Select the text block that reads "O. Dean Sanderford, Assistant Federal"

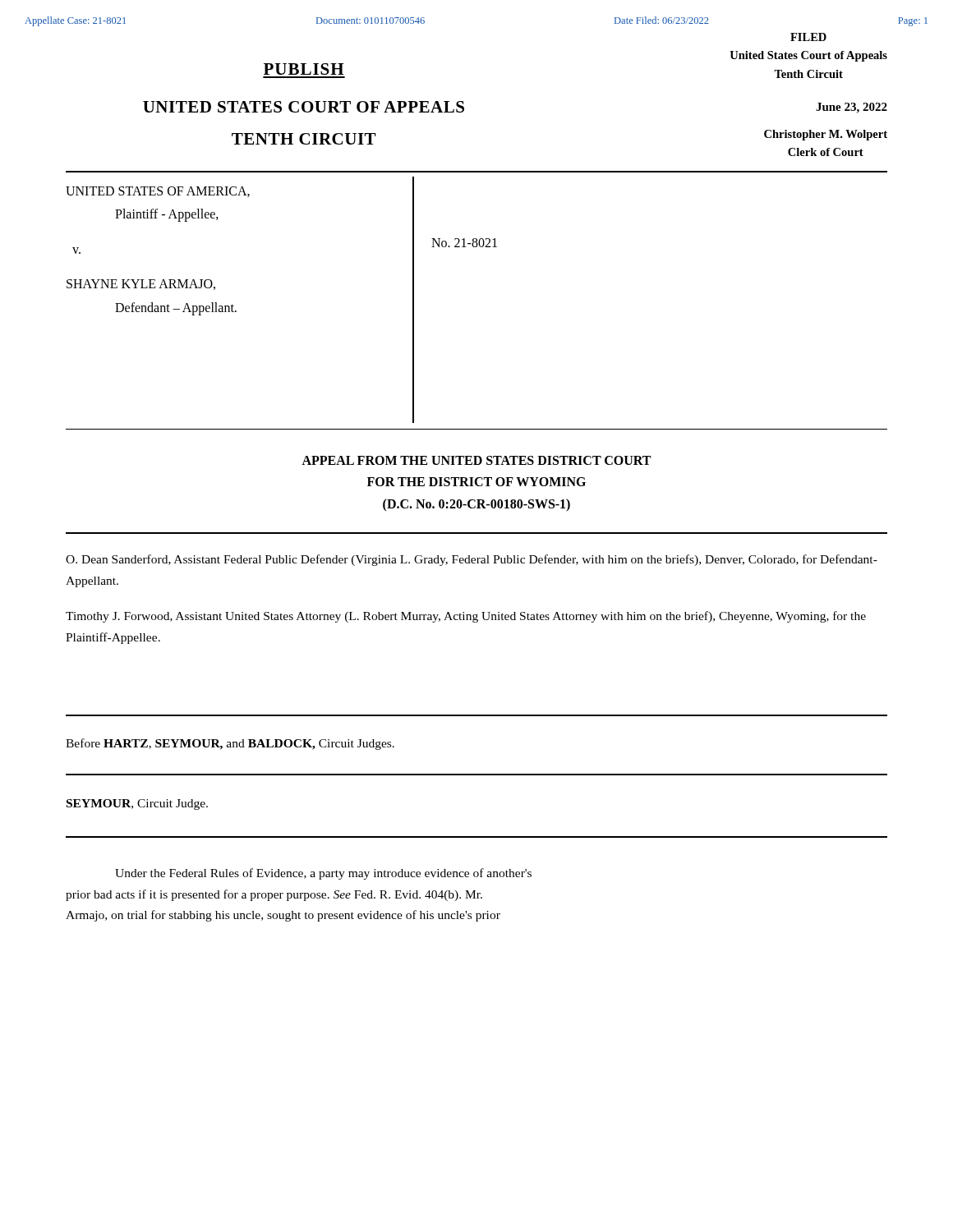pos(471,569)
